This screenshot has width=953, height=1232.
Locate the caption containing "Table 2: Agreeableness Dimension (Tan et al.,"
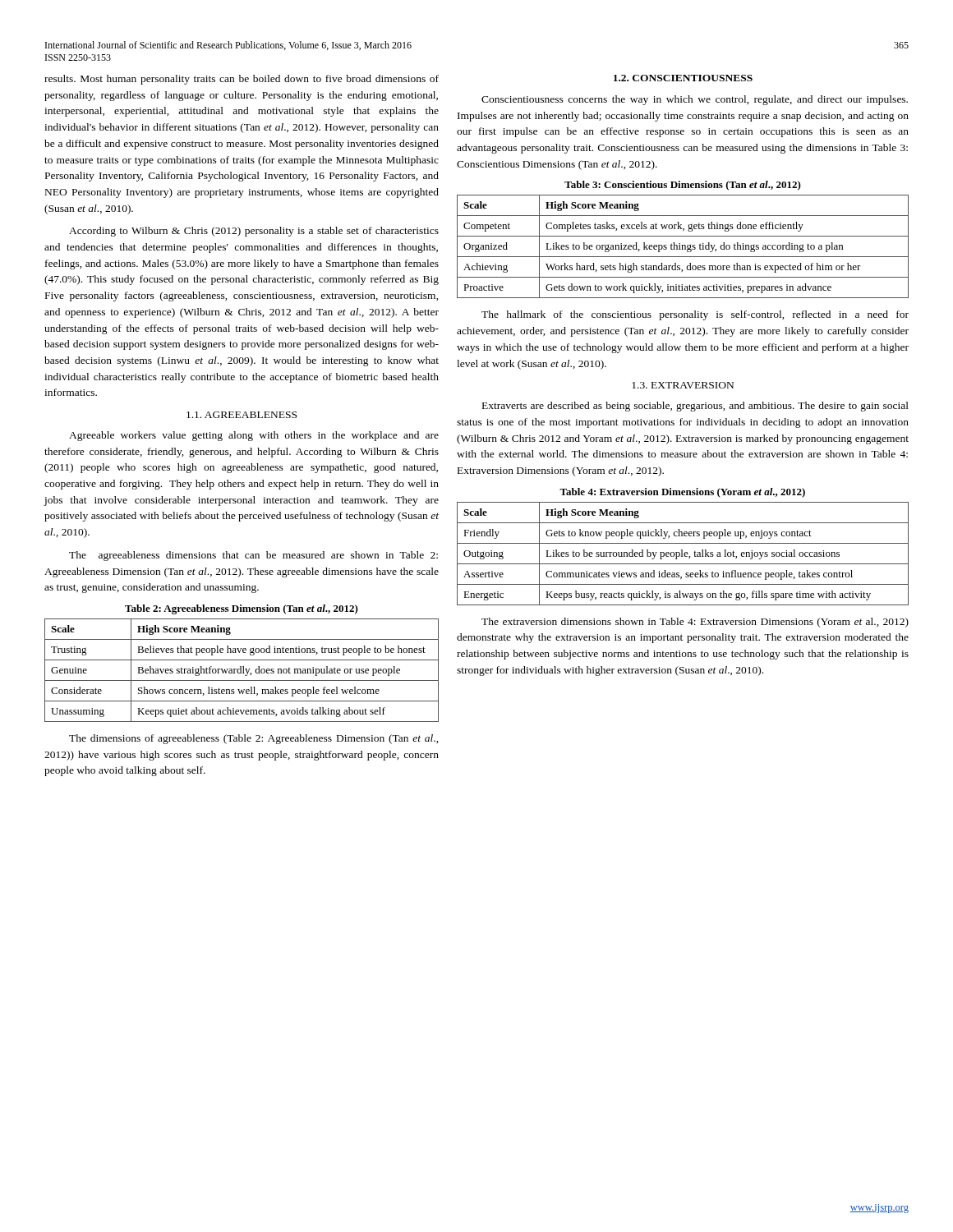tap(242, 608)
